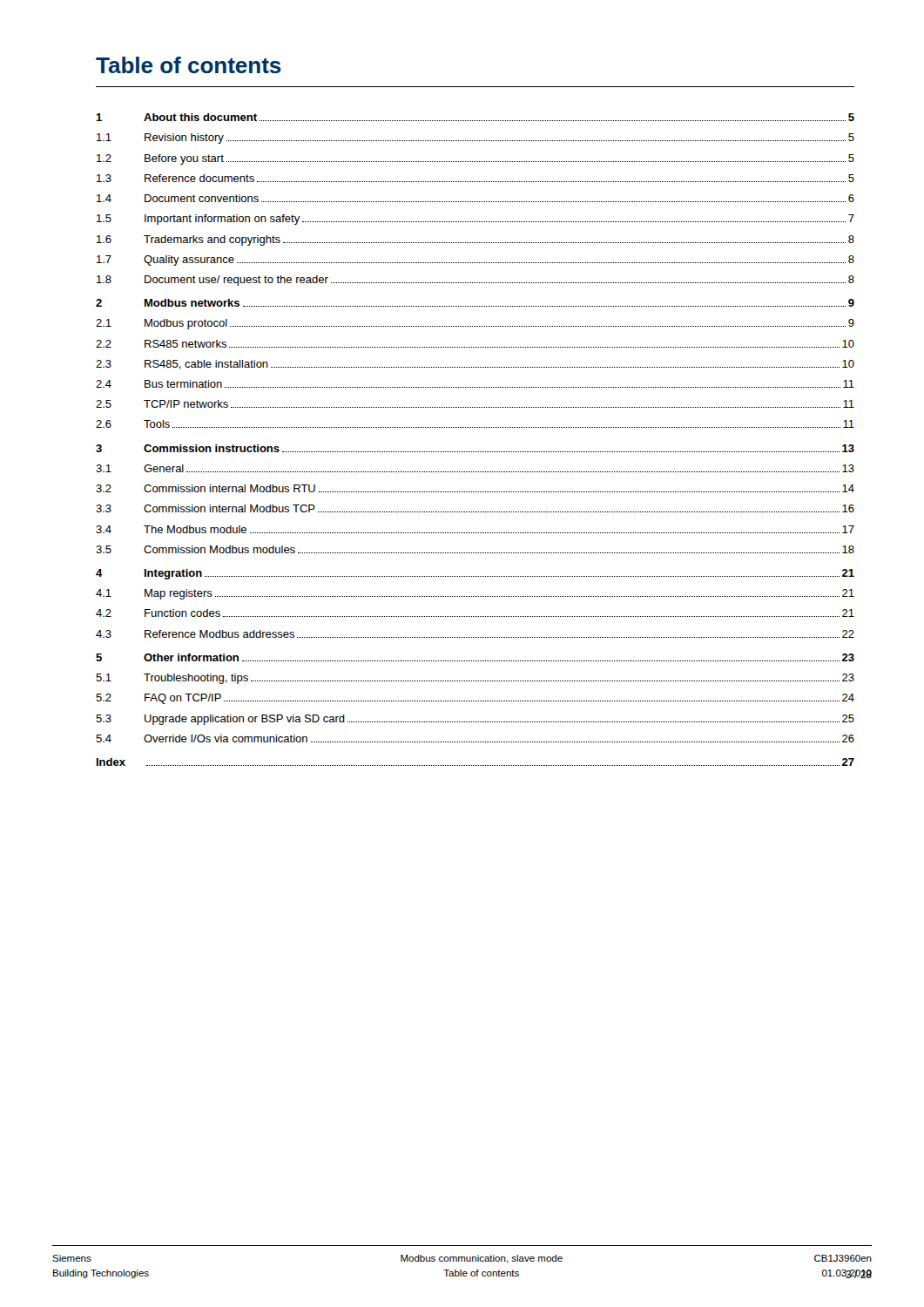Find "3 Commission instructions 13" on this page
Viewport: 924px width, 1307px height.
[x=475, y=449]
